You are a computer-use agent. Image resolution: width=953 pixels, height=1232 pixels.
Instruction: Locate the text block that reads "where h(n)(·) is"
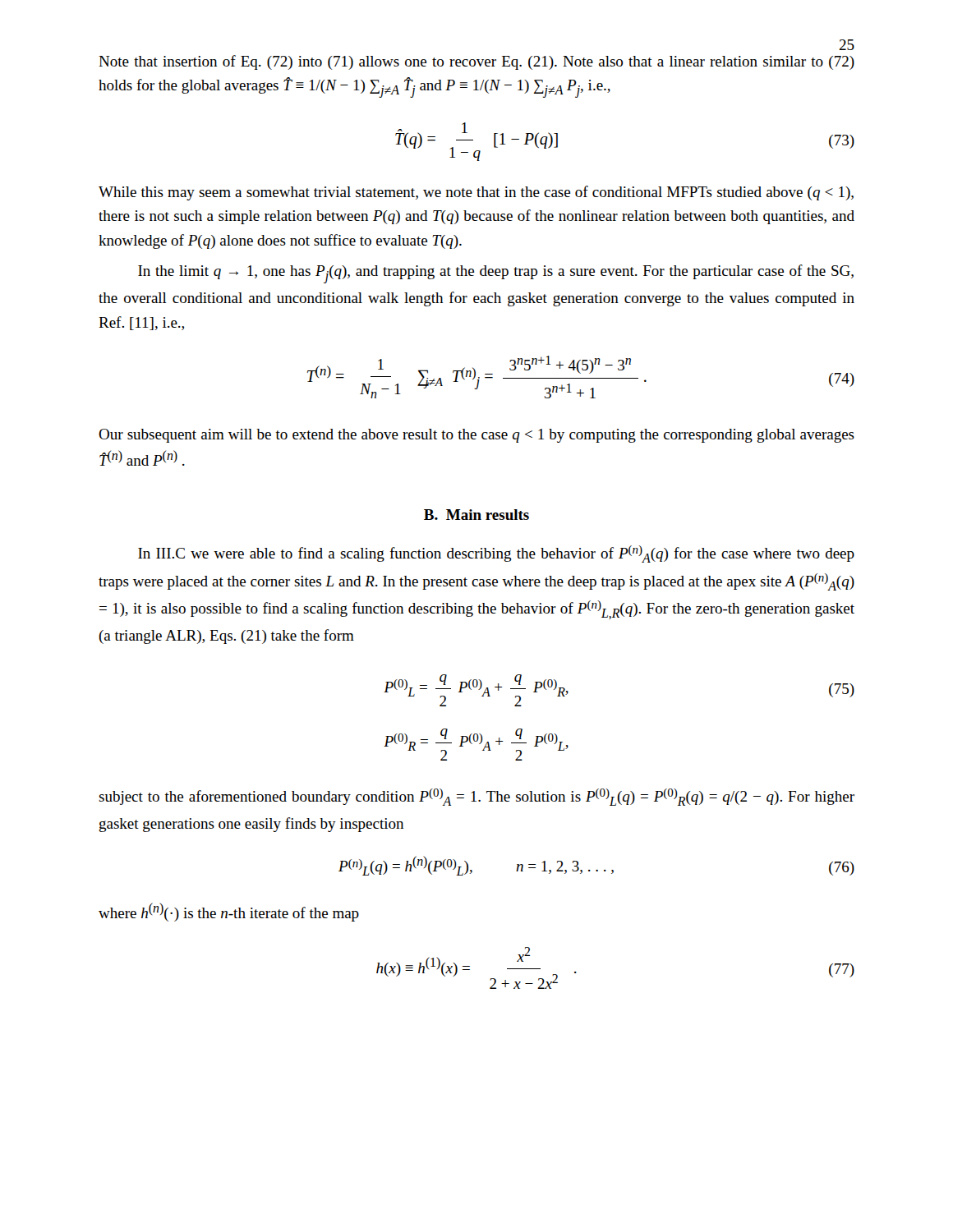[x=229, y=911]
